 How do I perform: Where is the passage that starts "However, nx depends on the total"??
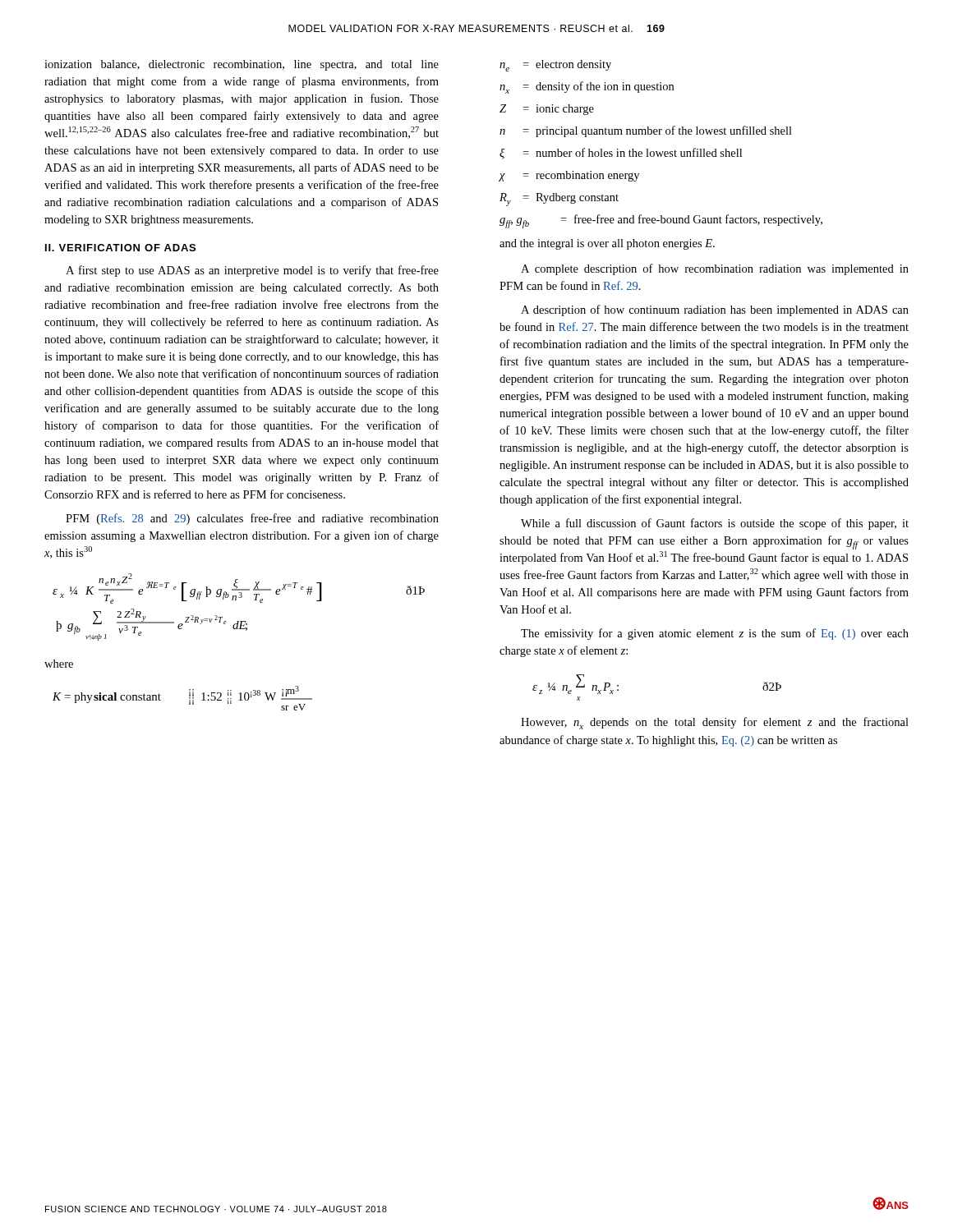point(704,731)
